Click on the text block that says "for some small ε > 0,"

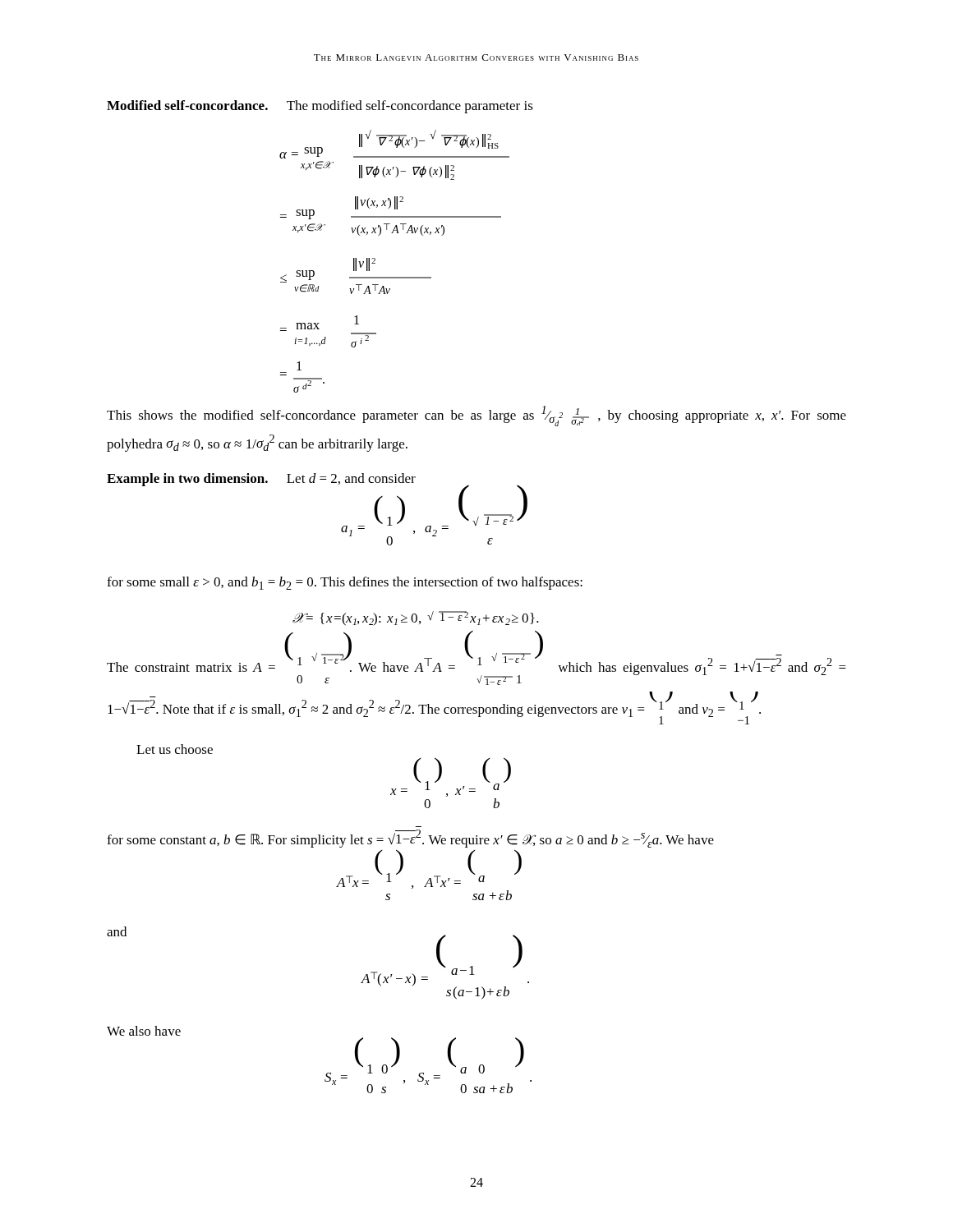coord(345,583)
